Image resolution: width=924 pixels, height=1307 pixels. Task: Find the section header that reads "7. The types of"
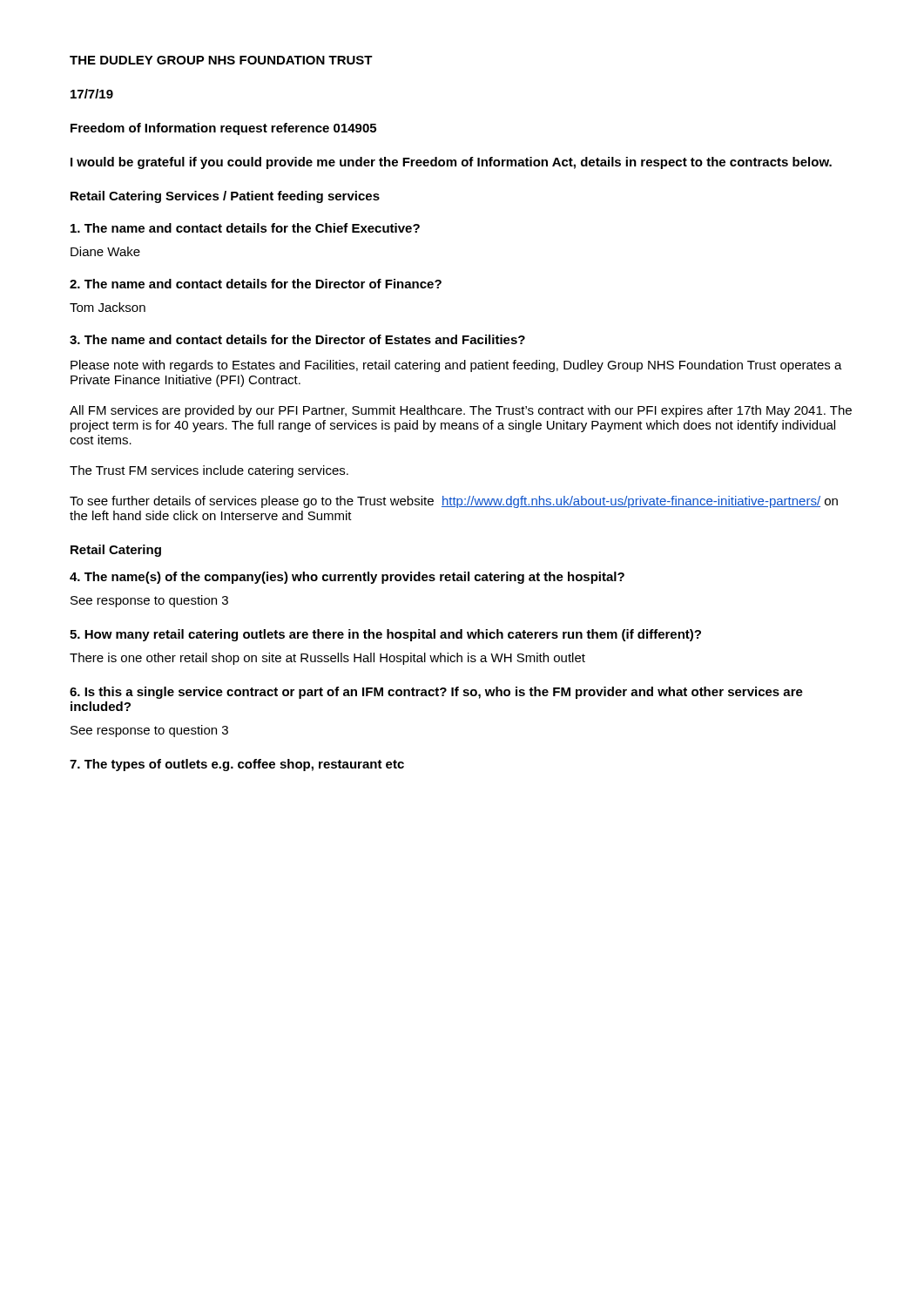(x=237, y=764)
